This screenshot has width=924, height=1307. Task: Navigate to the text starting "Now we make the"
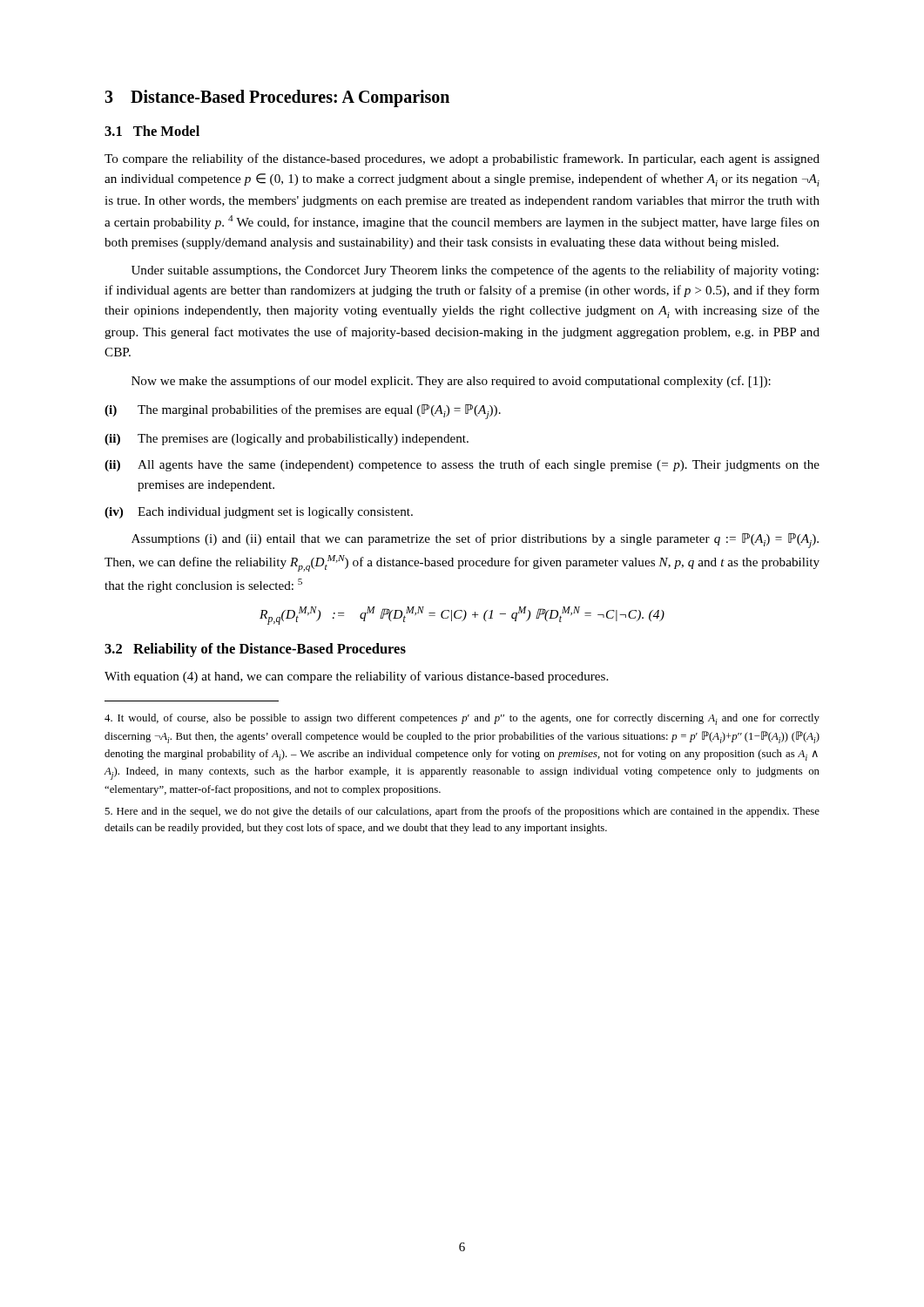coord(462,381)
